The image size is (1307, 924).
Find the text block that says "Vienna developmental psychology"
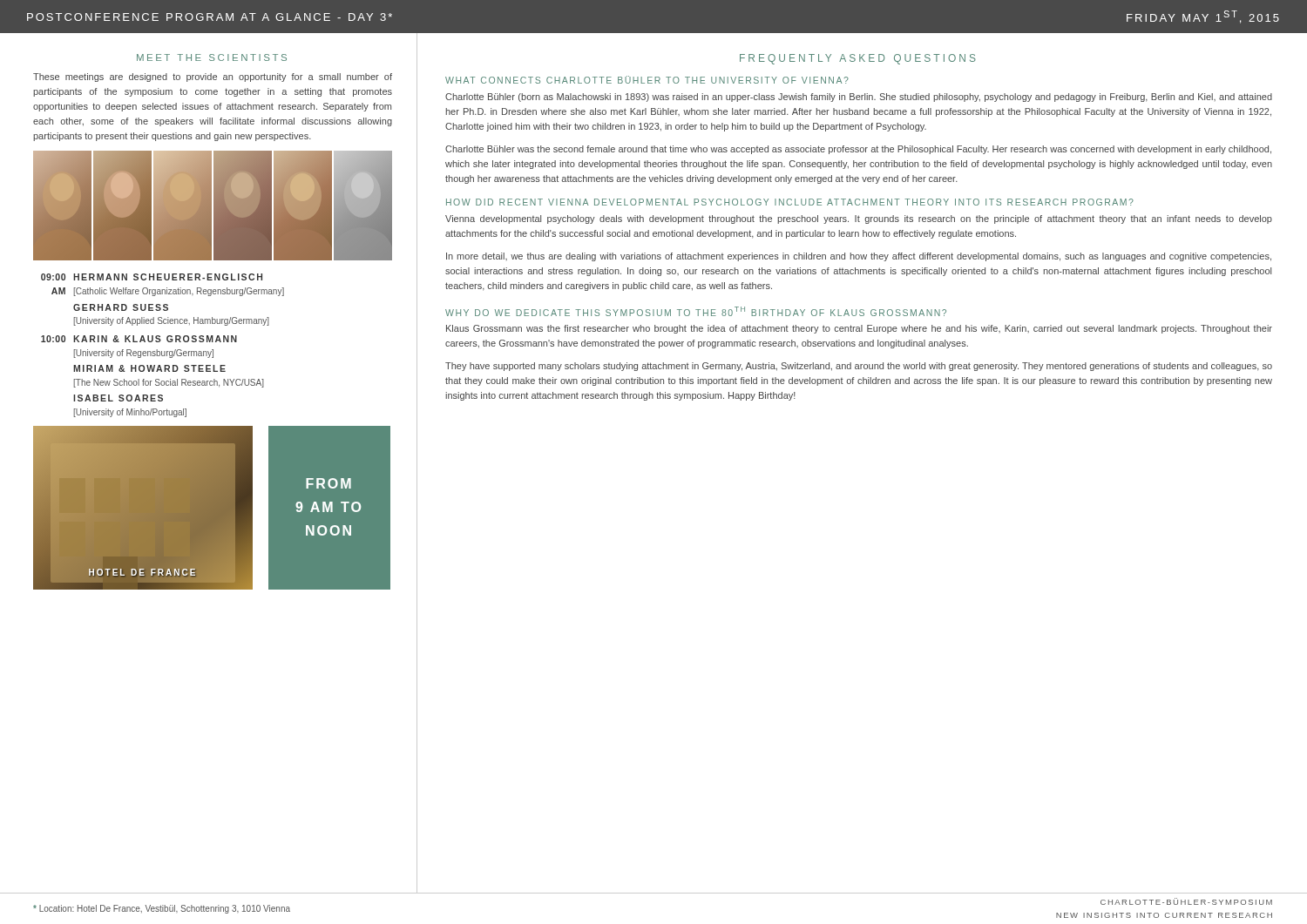pyautogui.click(x=859, y=226)
